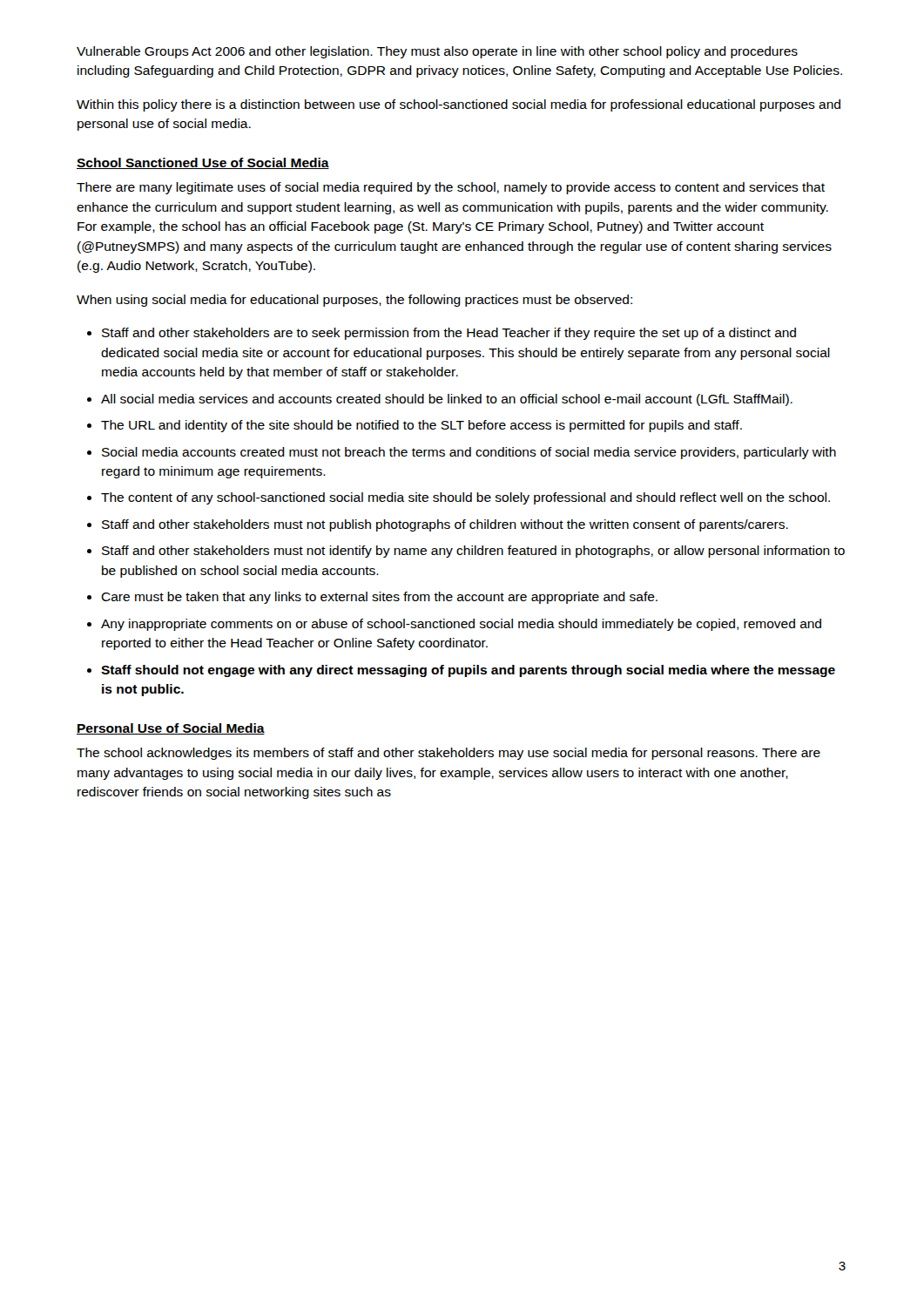Click on the list item that reads "The URL and"

422,425
